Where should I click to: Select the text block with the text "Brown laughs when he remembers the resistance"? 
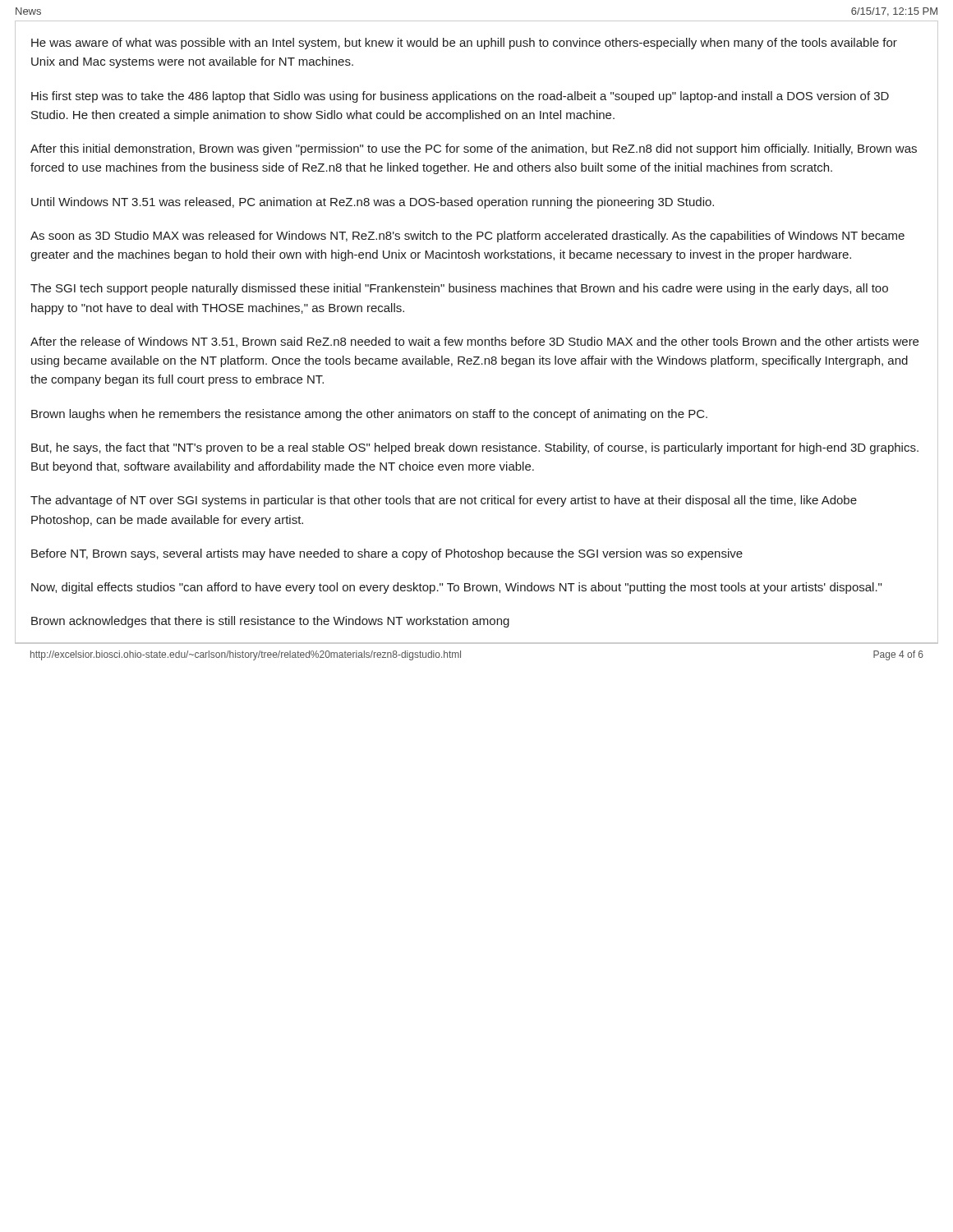(369, 413)
